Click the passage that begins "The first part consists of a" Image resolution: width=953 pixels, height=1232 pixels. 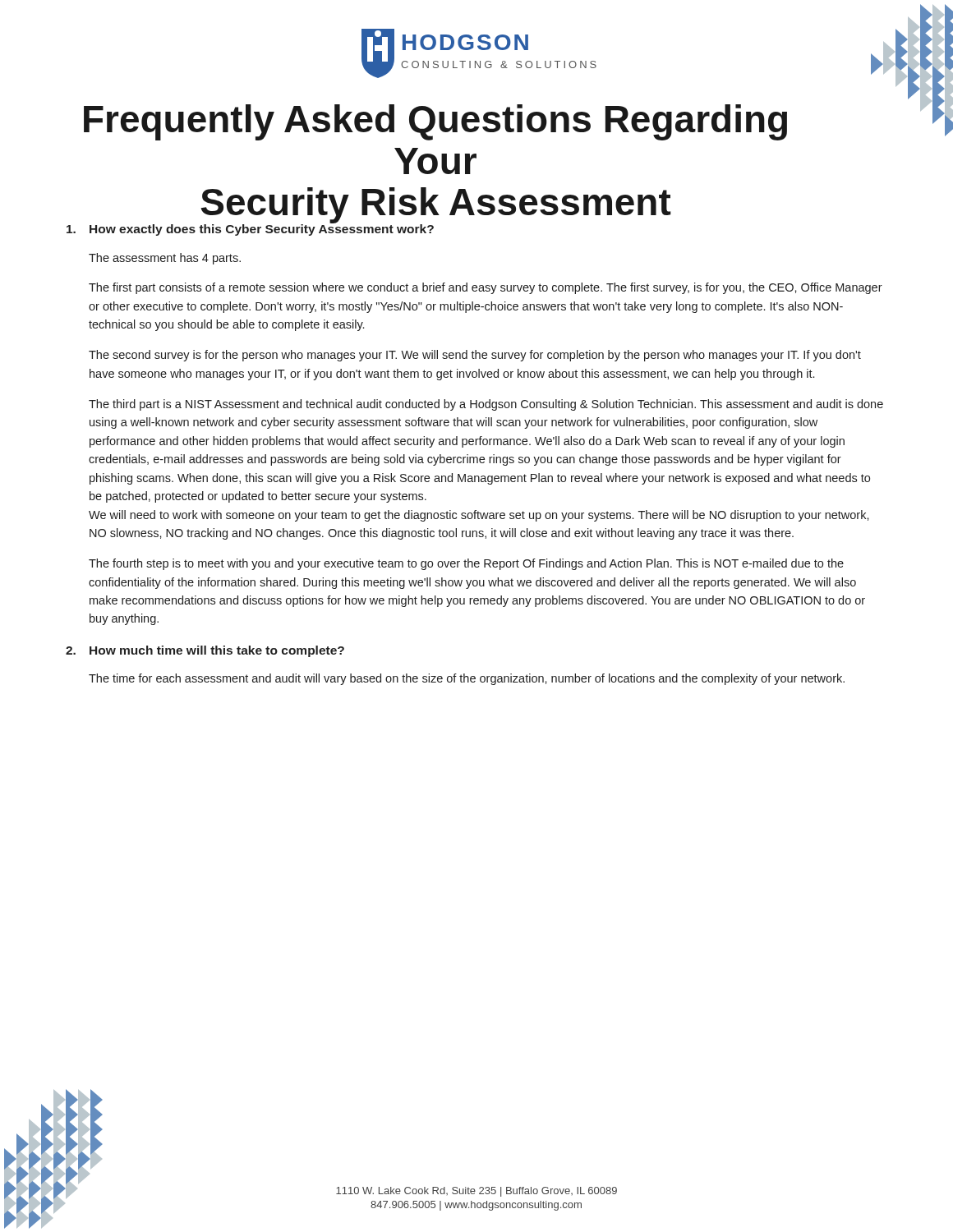[485, 306]
